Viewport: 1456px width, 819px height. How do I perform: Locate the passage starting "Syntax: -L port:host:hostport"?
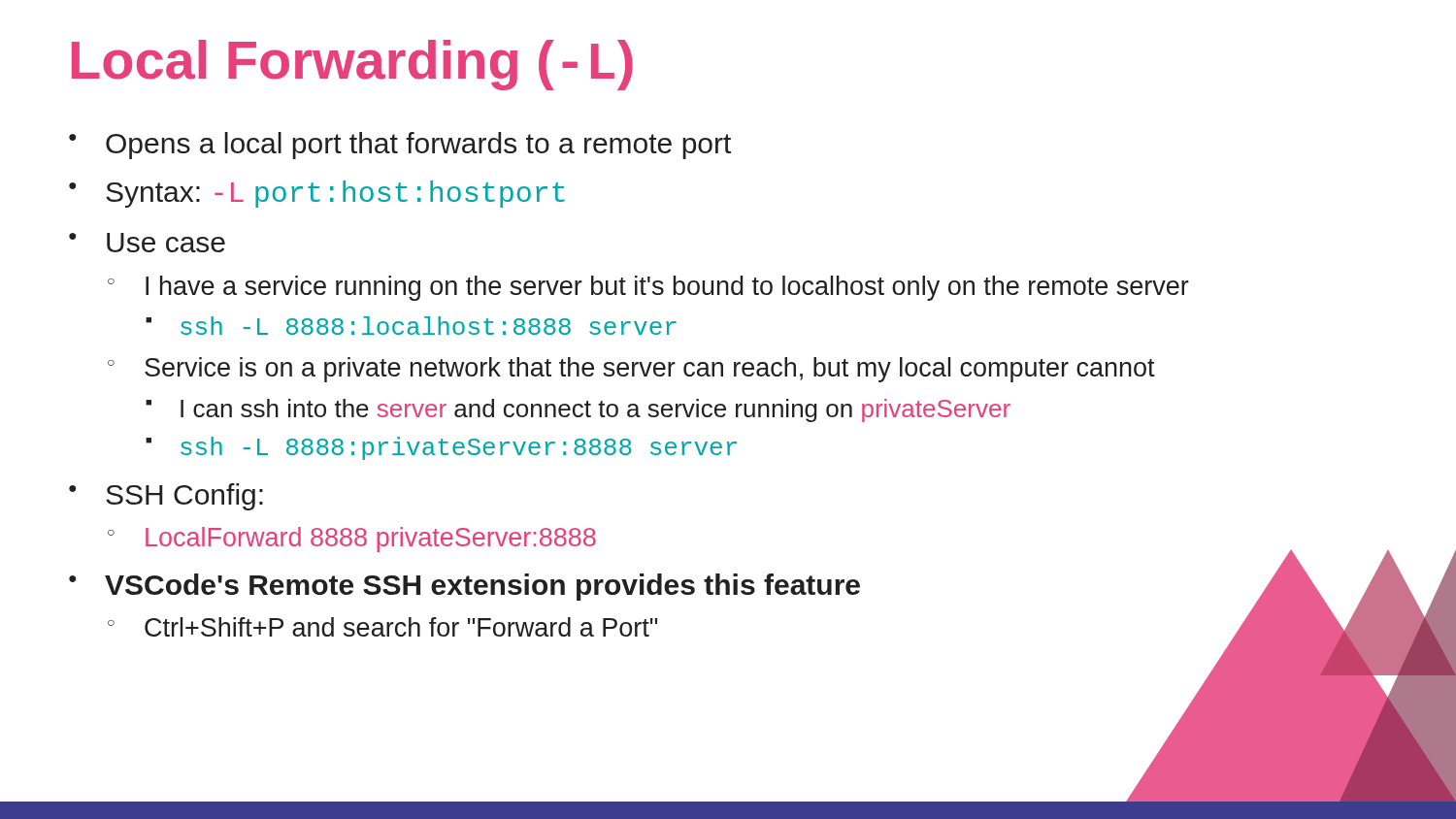coord(336,193)
